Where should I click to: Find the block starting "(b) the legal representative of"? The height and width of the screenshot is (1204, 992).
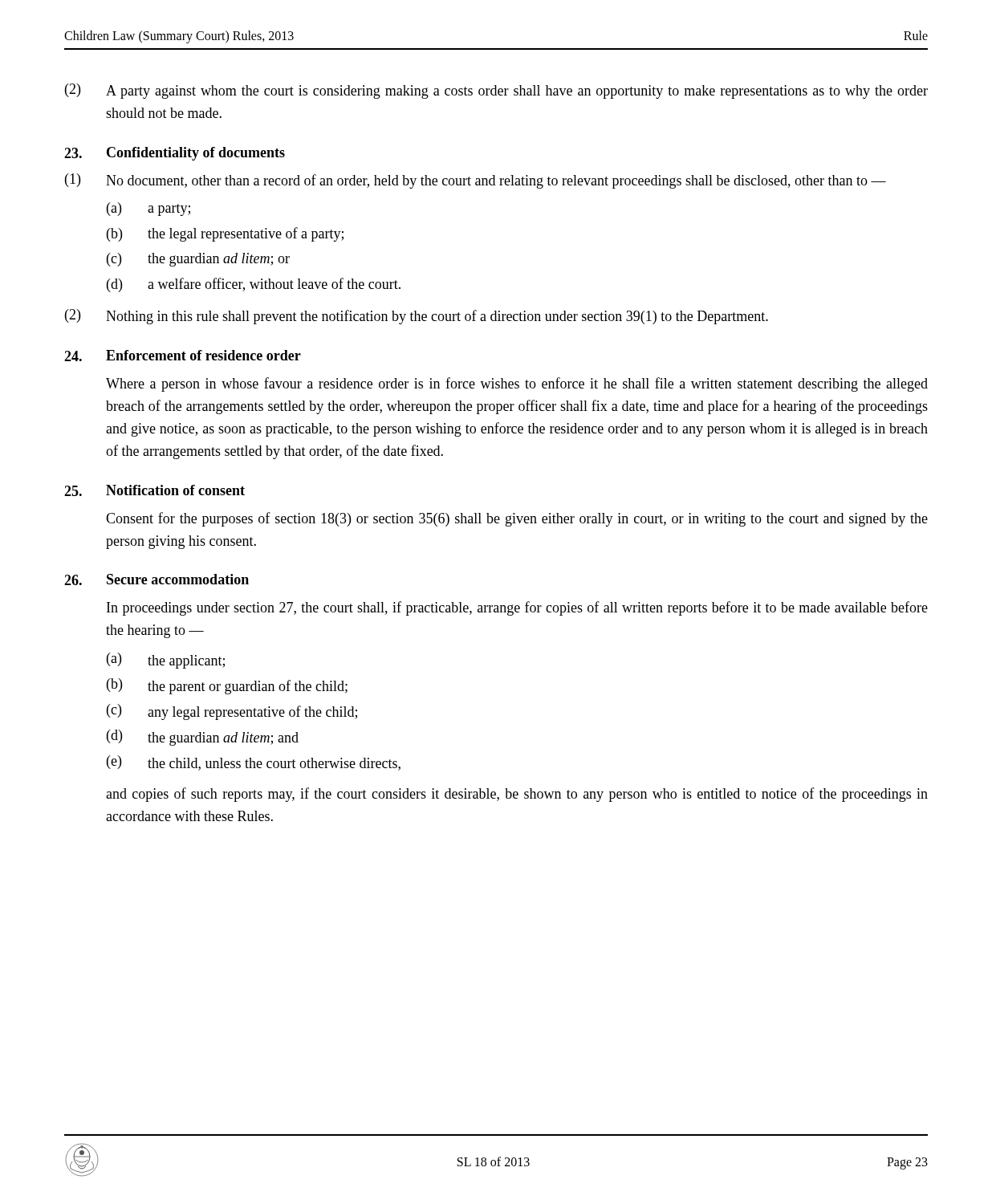click(x=225, y=234)
